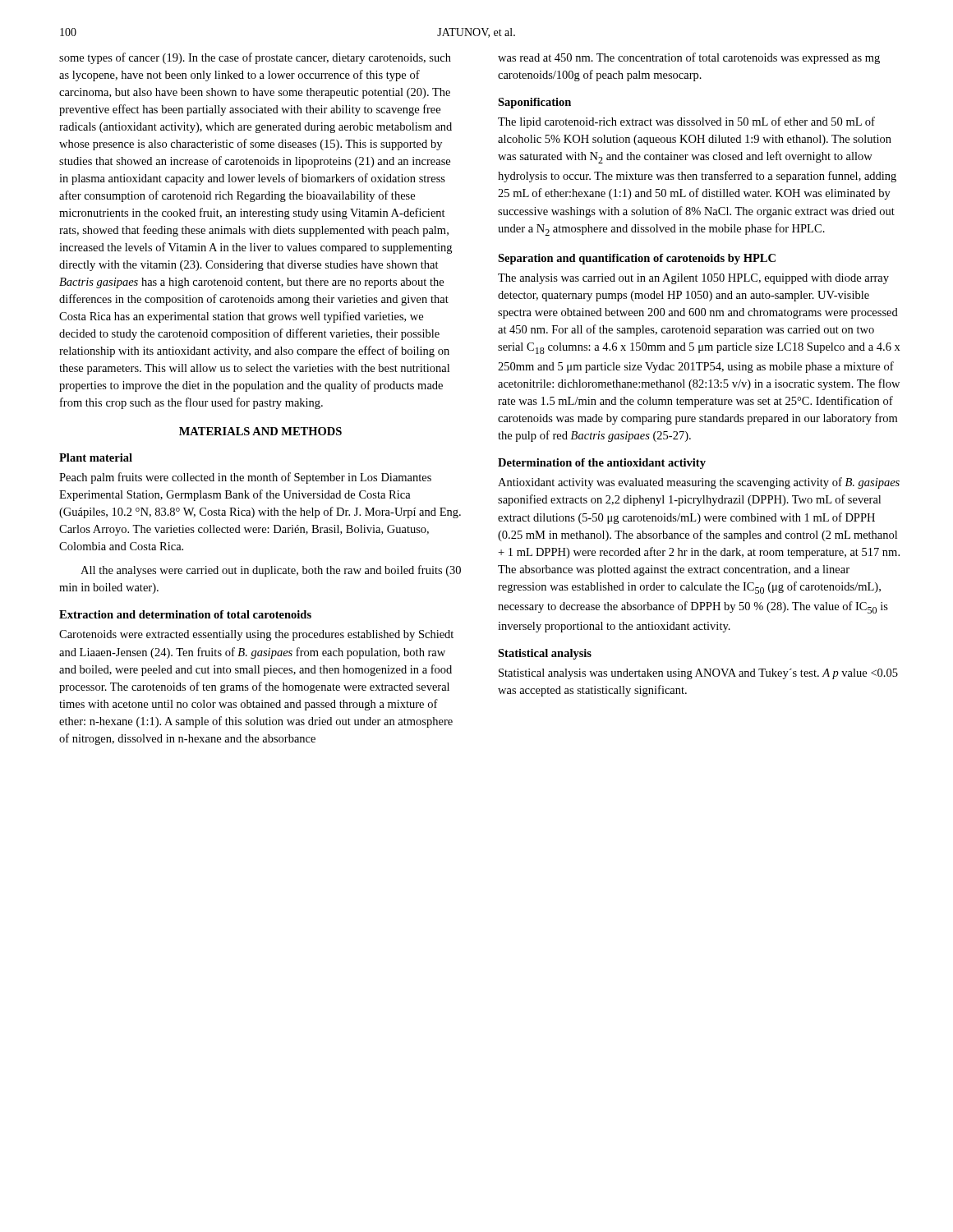Navigate to the text starting "MATERIALS AND METHODS"

(x=260, y=432)
